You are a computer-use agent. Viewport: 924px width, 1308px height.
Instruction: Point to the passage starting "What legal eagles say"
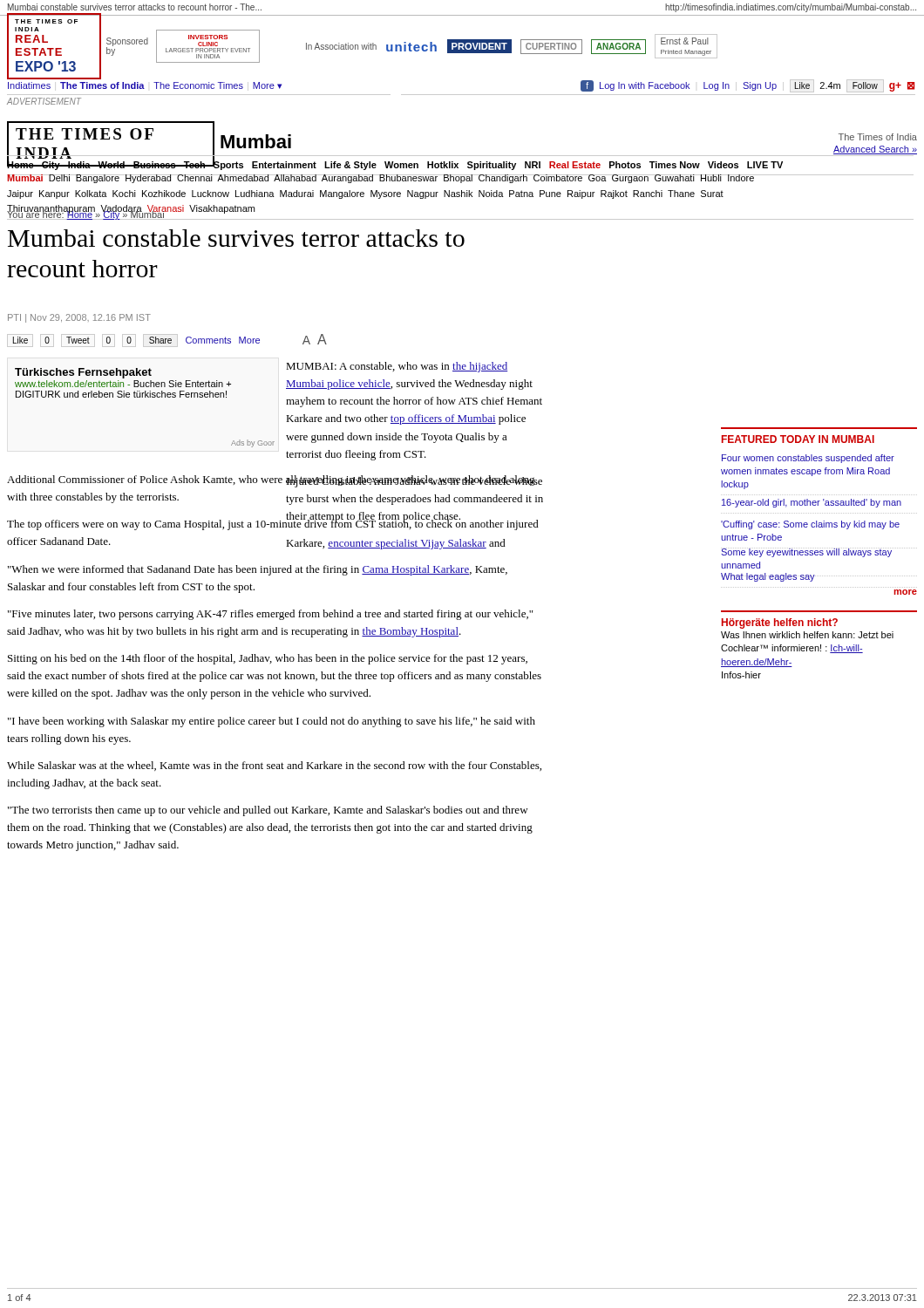pyautogui.click(x=768, y=576)
